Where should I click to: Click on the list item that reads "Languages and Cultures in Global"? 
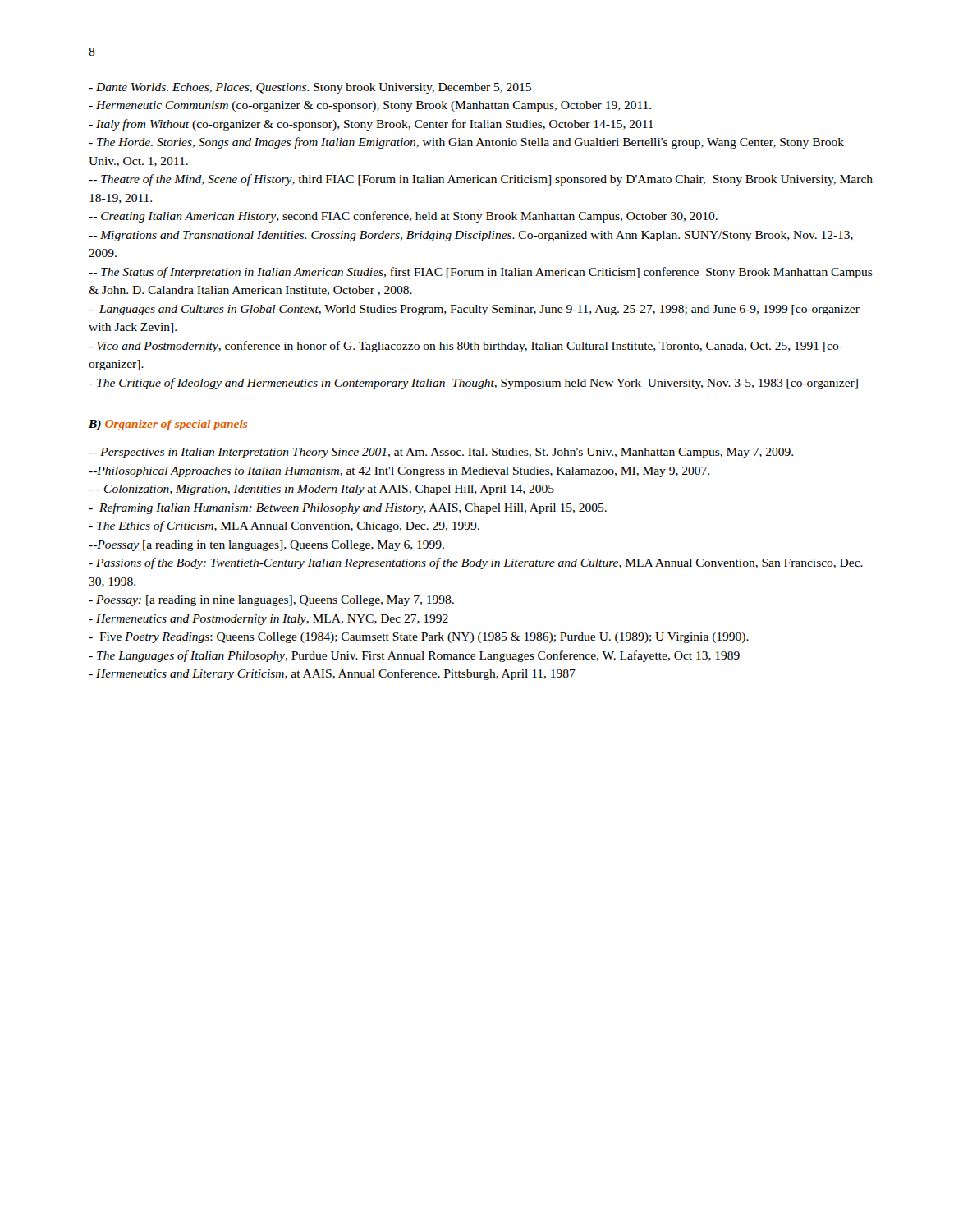coord(474,317)
